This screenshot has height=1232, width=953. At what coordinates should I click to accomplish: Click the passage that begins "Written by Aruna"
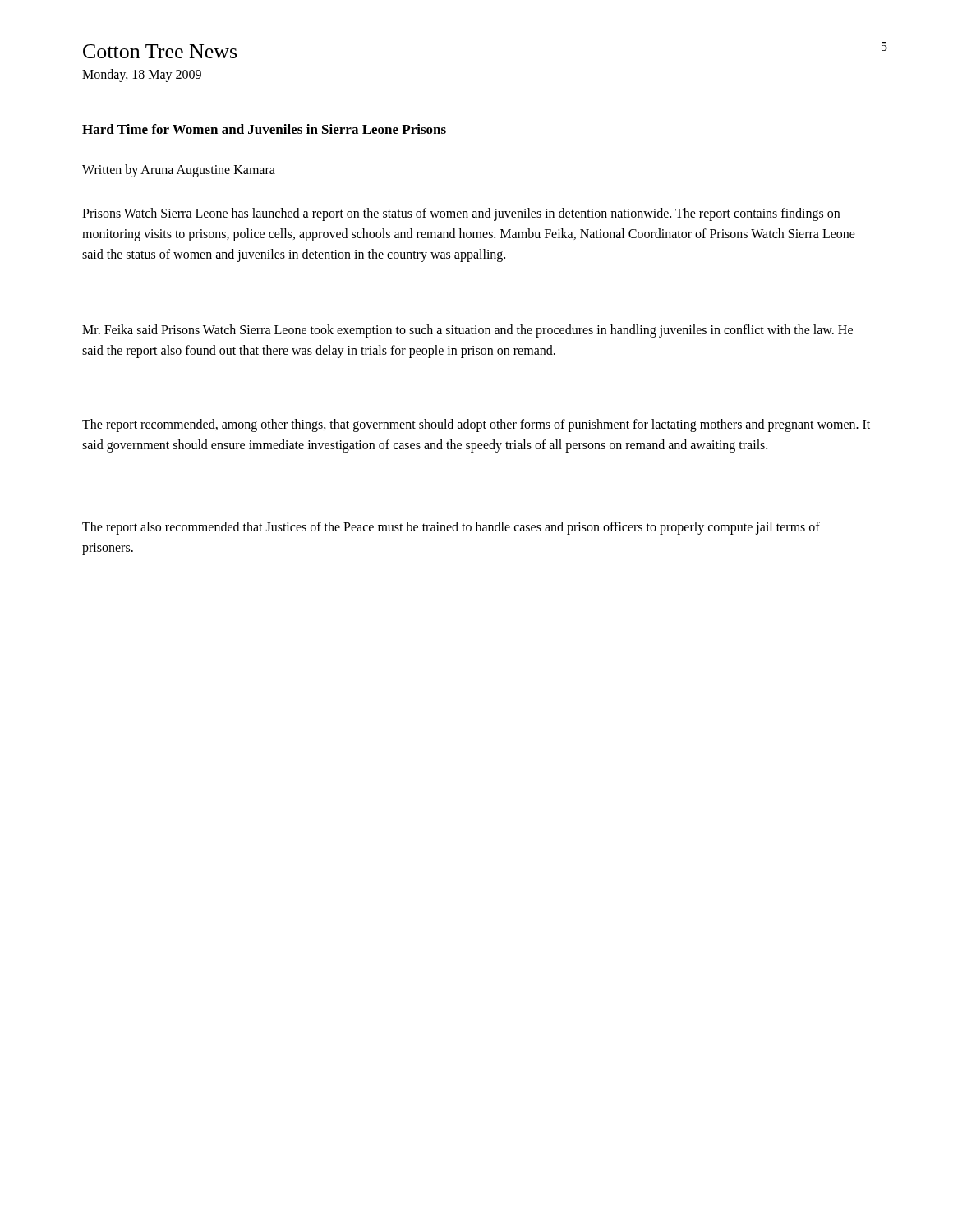pos(179,170)
